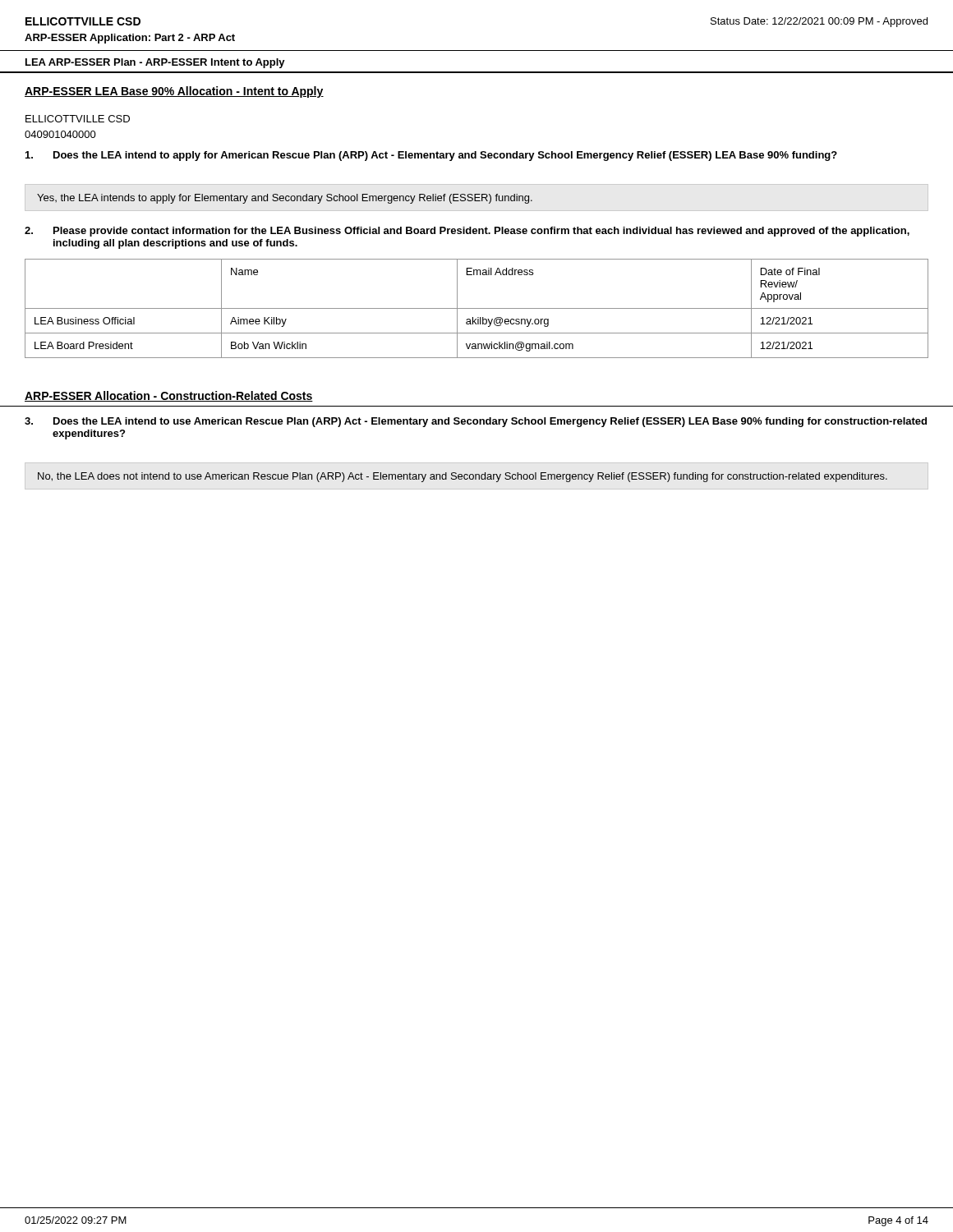
Task: Point to the section header beginning "ARP-ESSER Allocation - Construction-Related"
Action: 169,396
